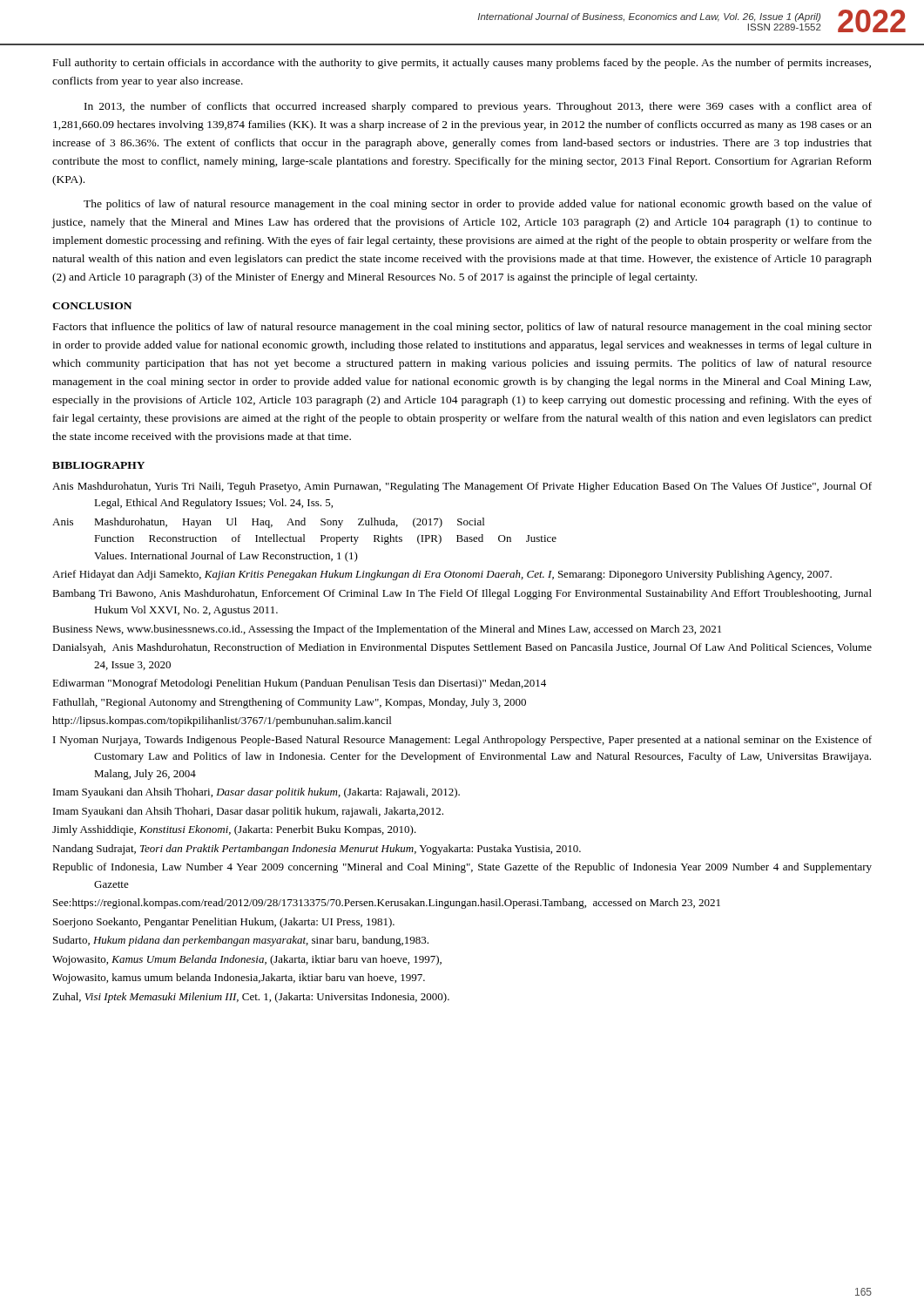This screenshot has width=924, height=1307.
Task: Point to the text starting "Business News, www.businessnews.co.id.,"
Action: (x=387, y=628)
